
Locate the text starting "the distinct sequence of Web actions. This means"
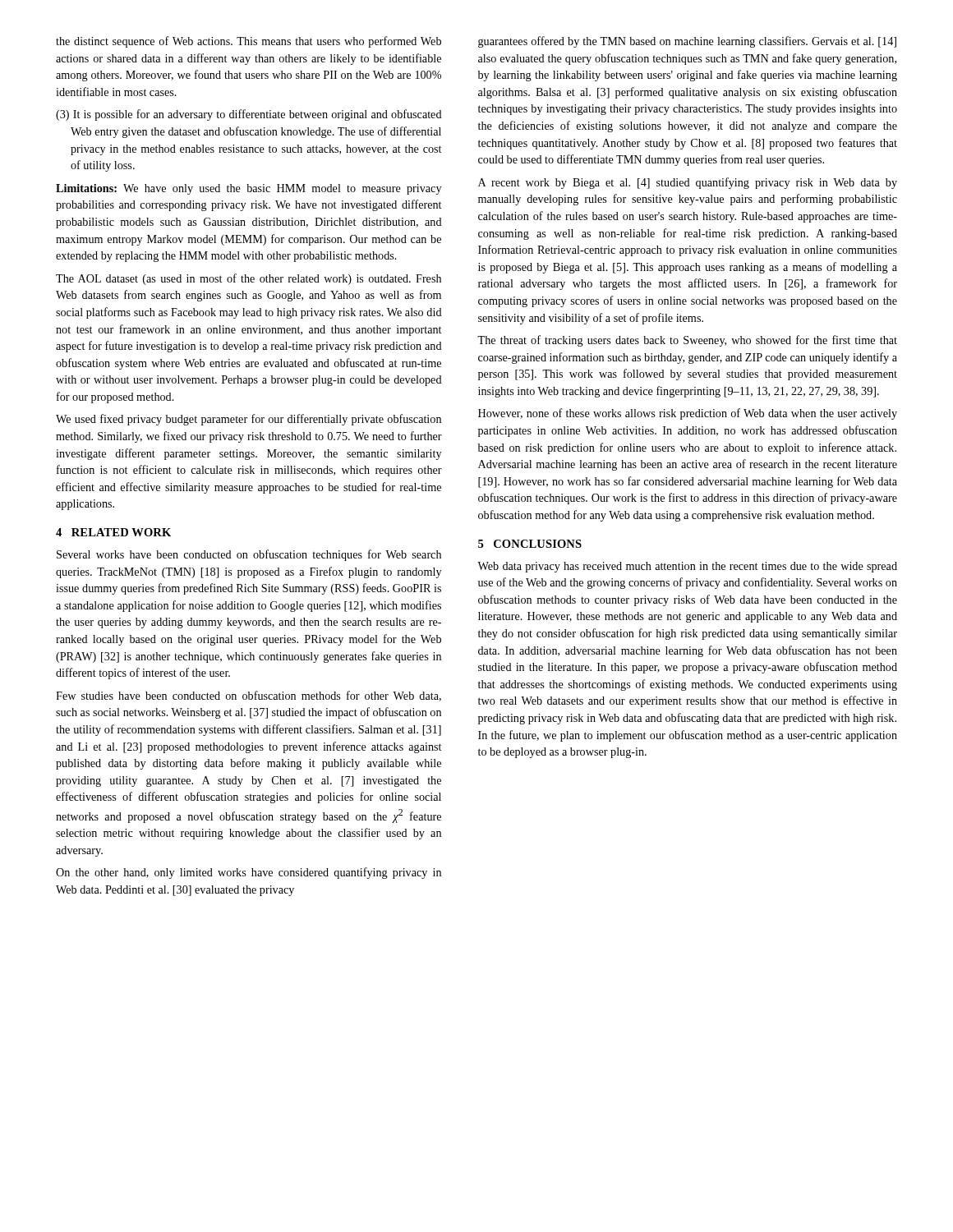click(249, 66)
